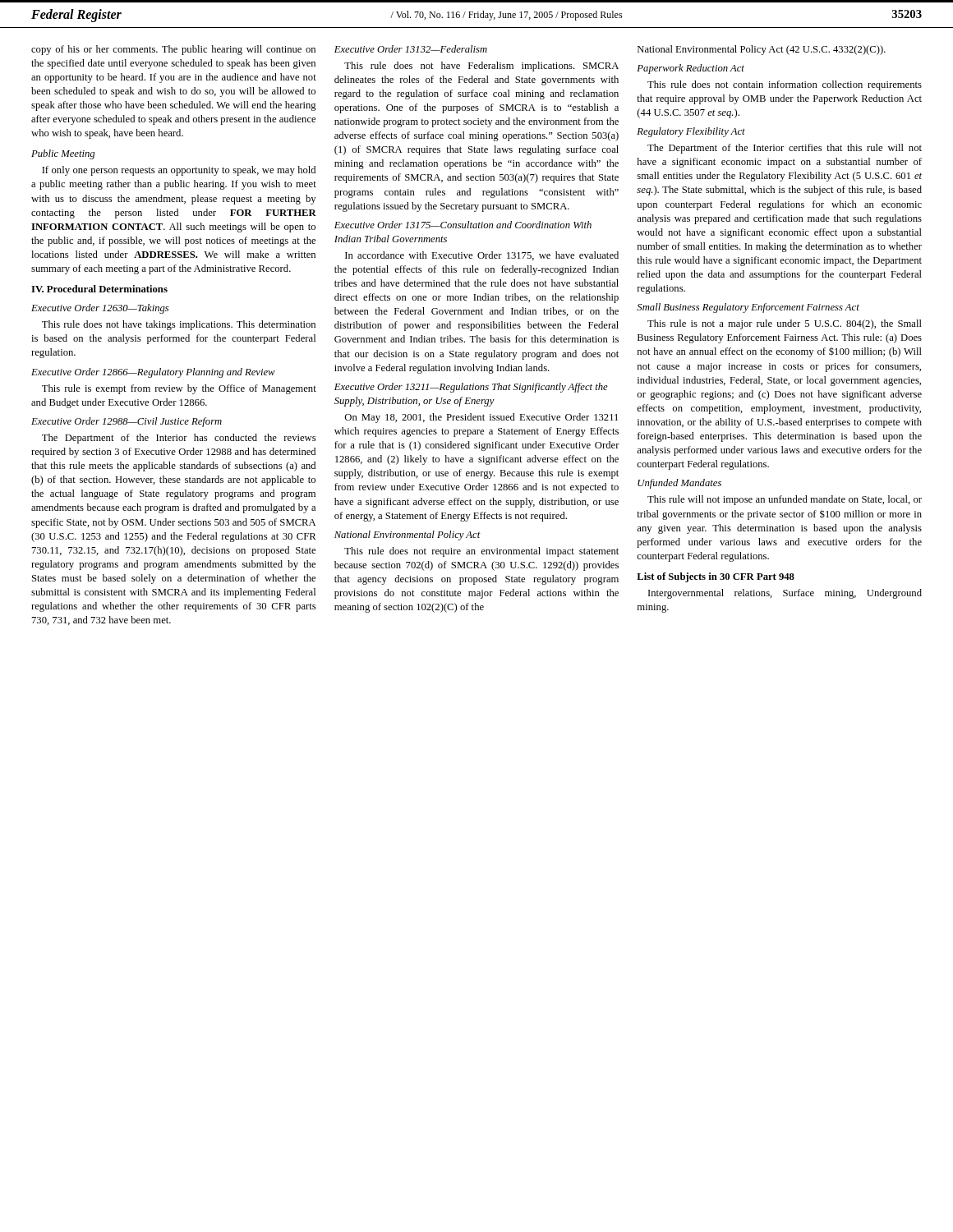Point to the region starting "If only one"
The image size is (953, 1232).
pyautogui.click(x=174, y=220)
